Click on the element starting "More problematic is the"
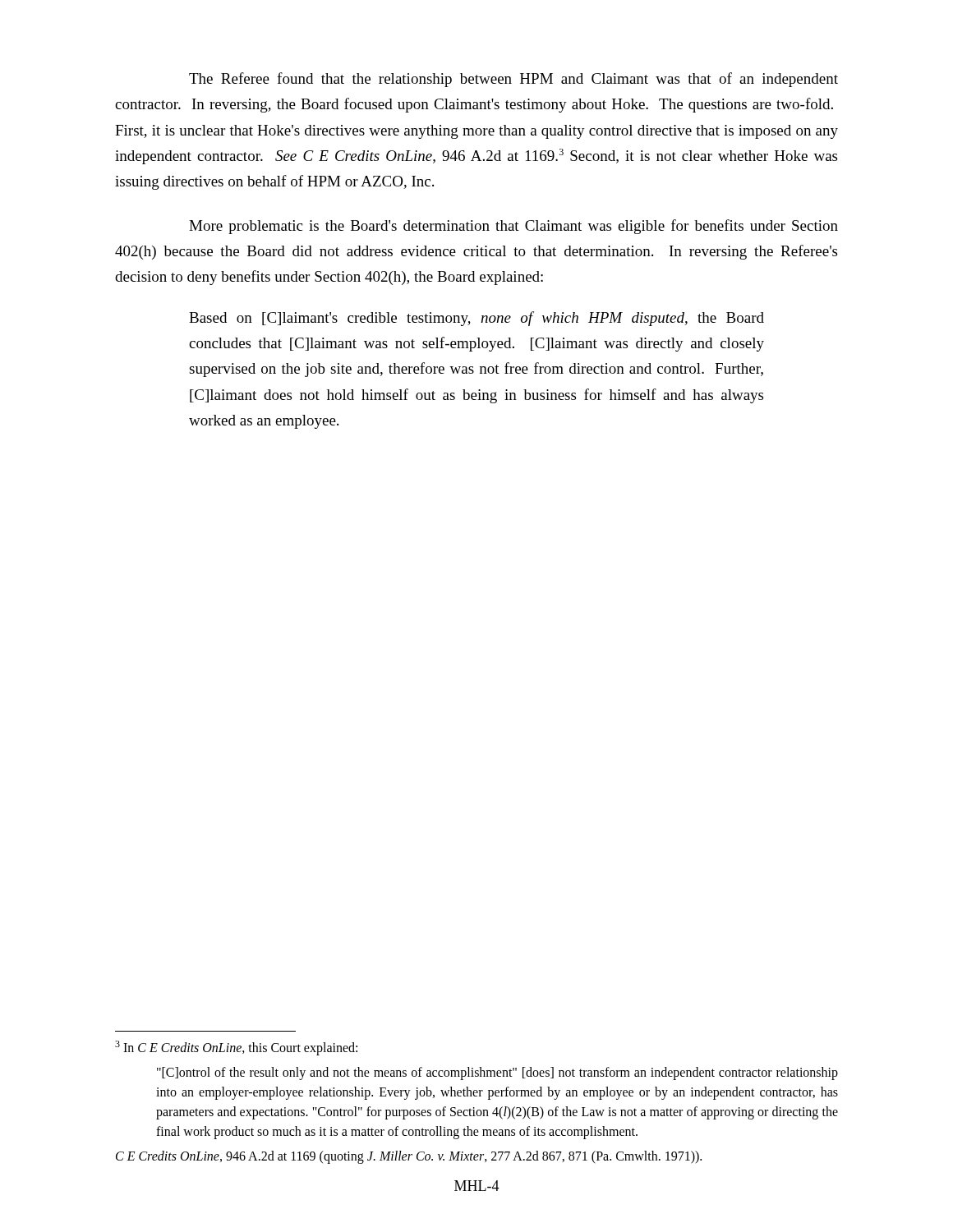The height and width of the screenshot is (1232, 953). click(476, 251)
